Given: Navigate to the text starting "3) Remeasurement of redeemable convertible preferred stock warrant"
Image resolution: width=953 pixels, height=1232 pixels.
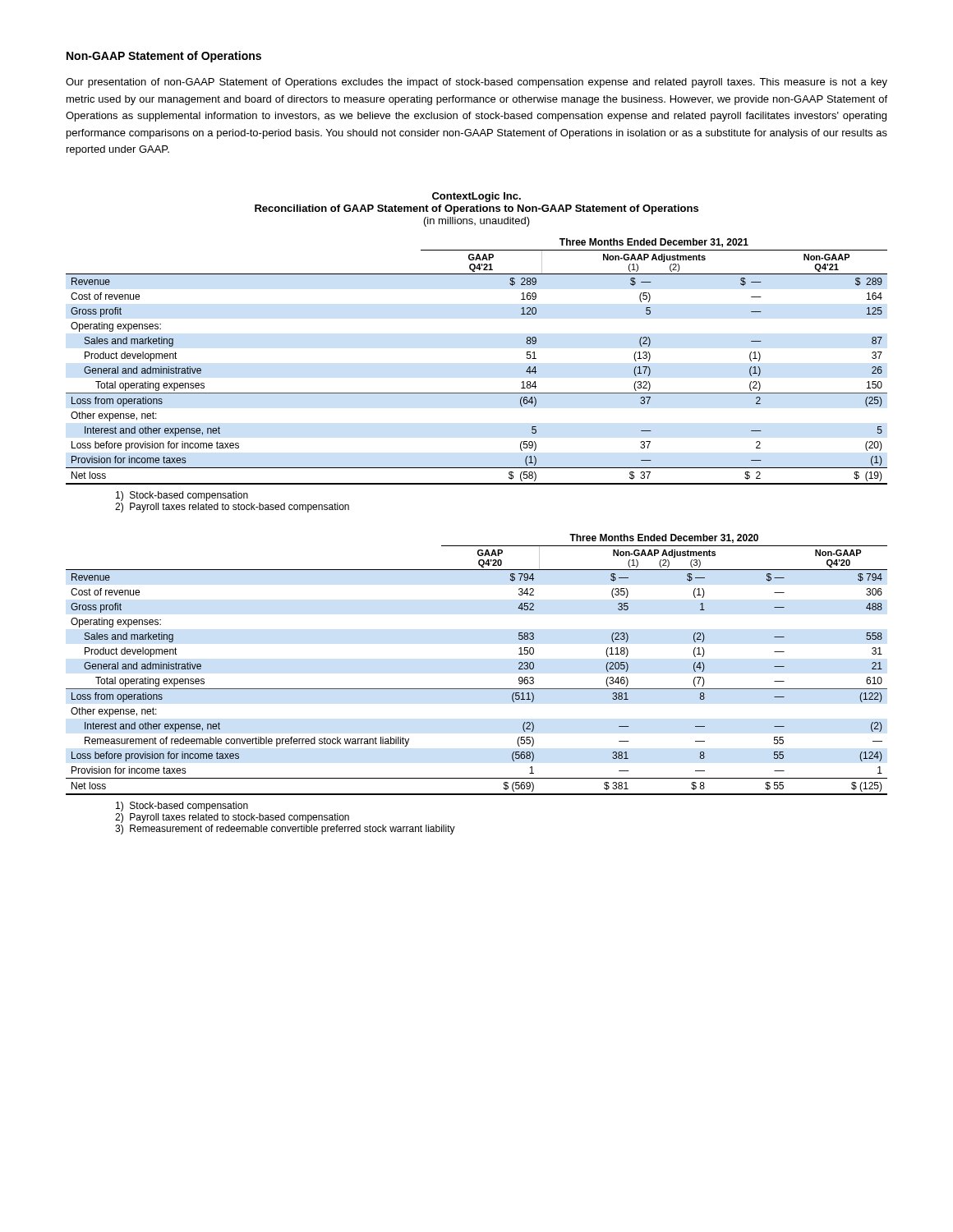Looking at the screenshot, I should [285, 828].
